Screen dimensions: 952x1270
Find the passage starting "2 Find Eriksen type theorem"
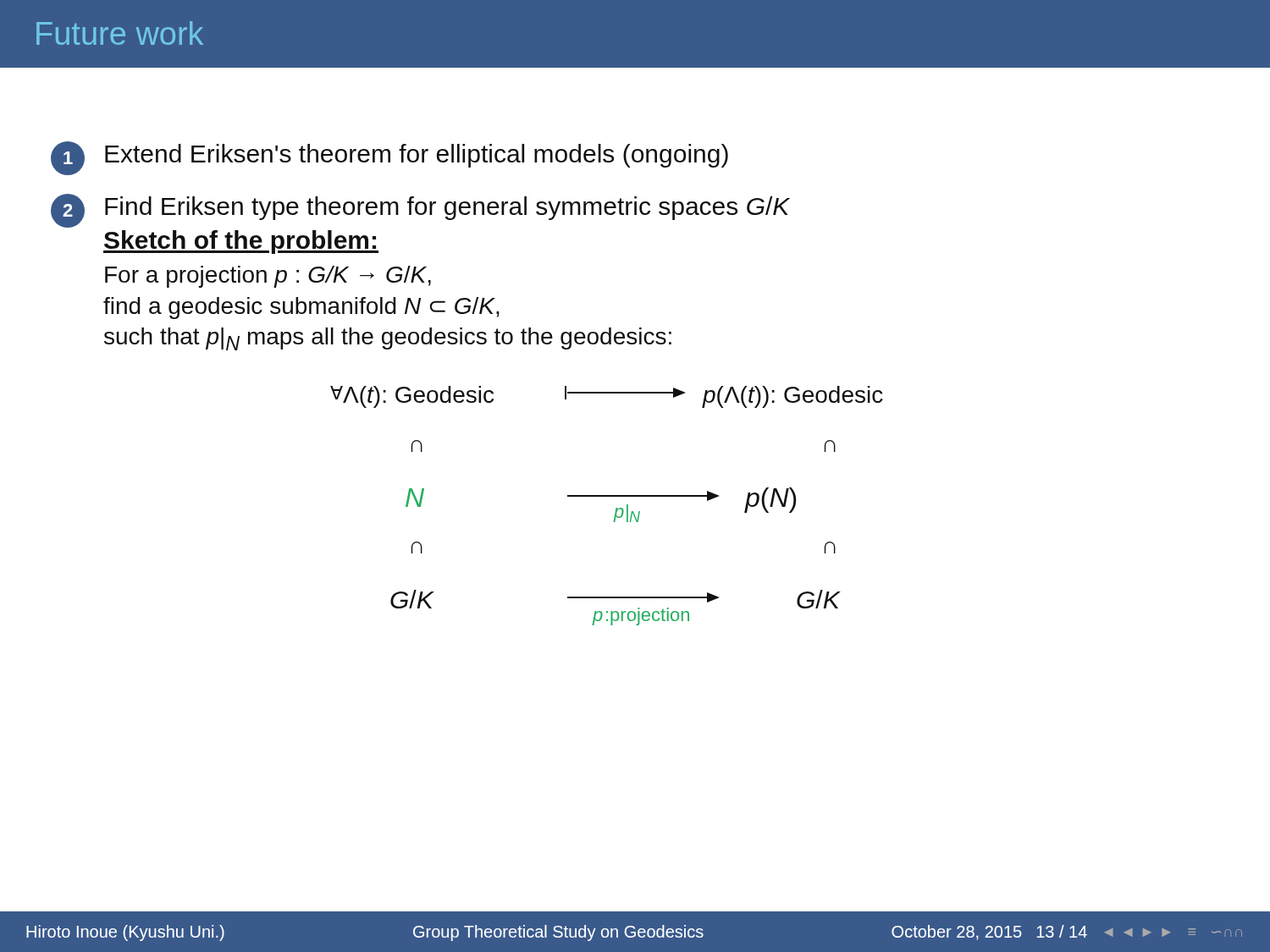click(x=420, y=275)
